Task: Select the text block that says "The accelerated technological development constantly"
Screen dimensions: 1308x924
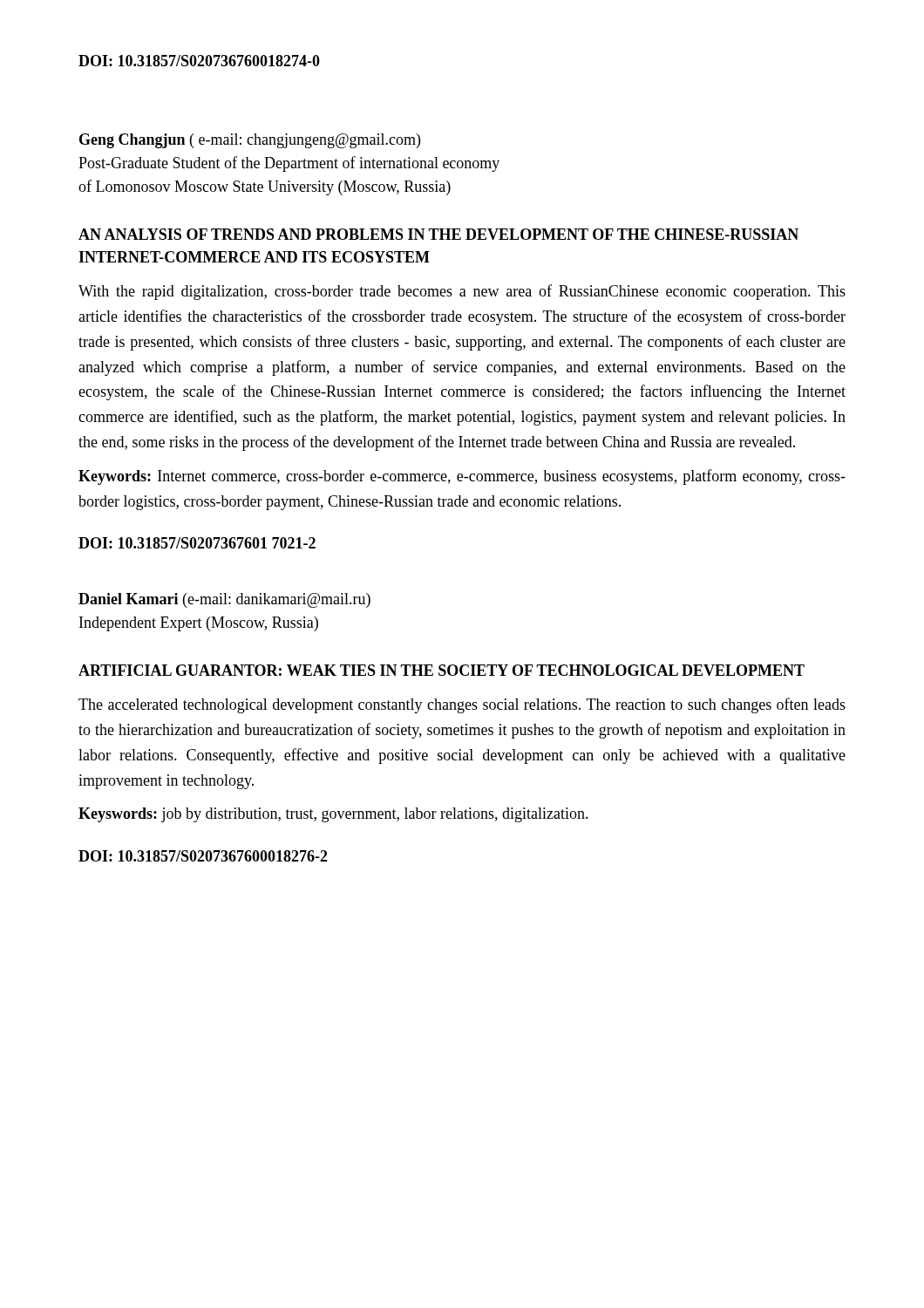Action: (x=462, y=742)
